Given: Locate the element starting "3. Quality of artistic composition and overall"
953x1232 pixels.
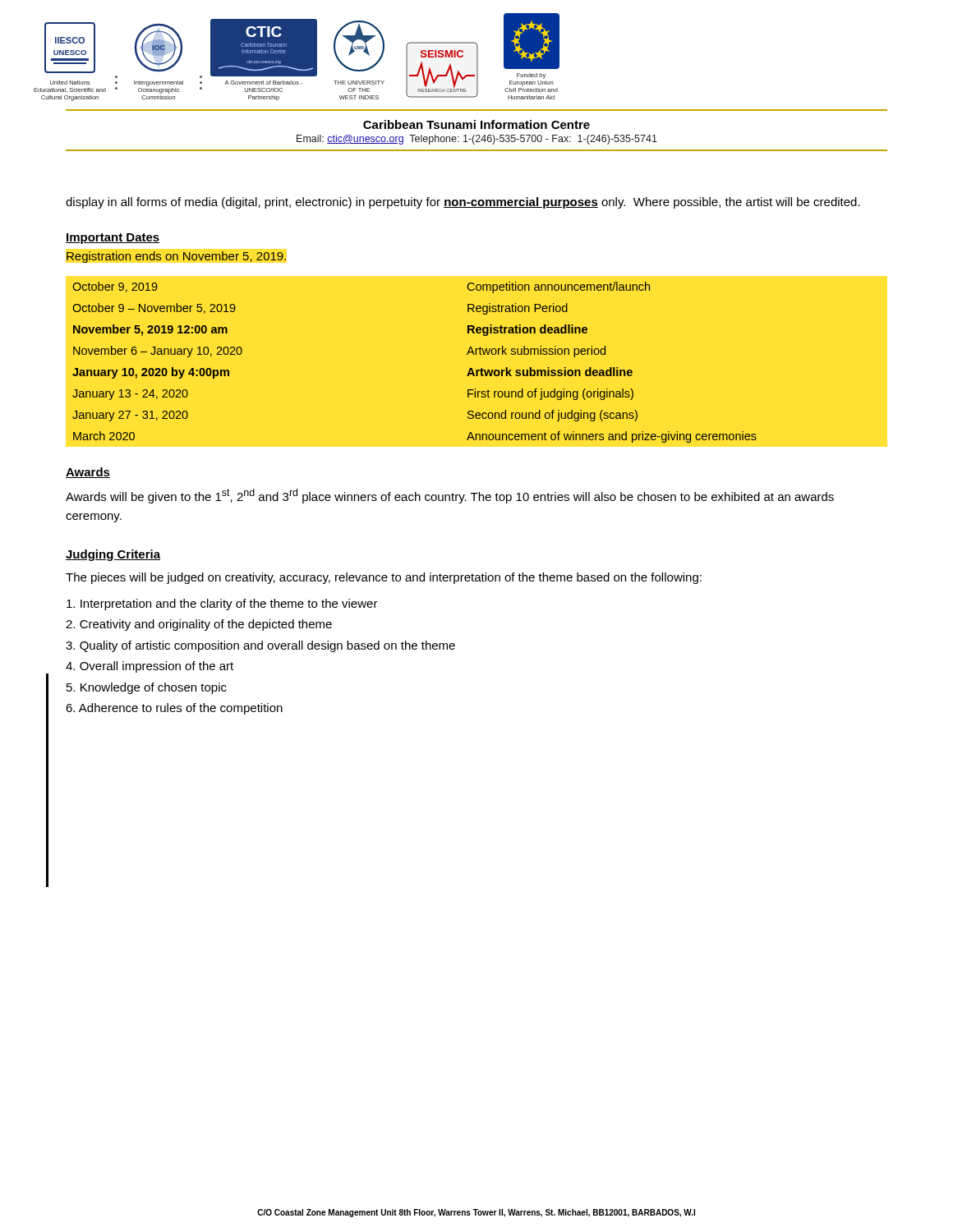Looking at the screenshot, I should pyautogui.click(x=261, y=645).
